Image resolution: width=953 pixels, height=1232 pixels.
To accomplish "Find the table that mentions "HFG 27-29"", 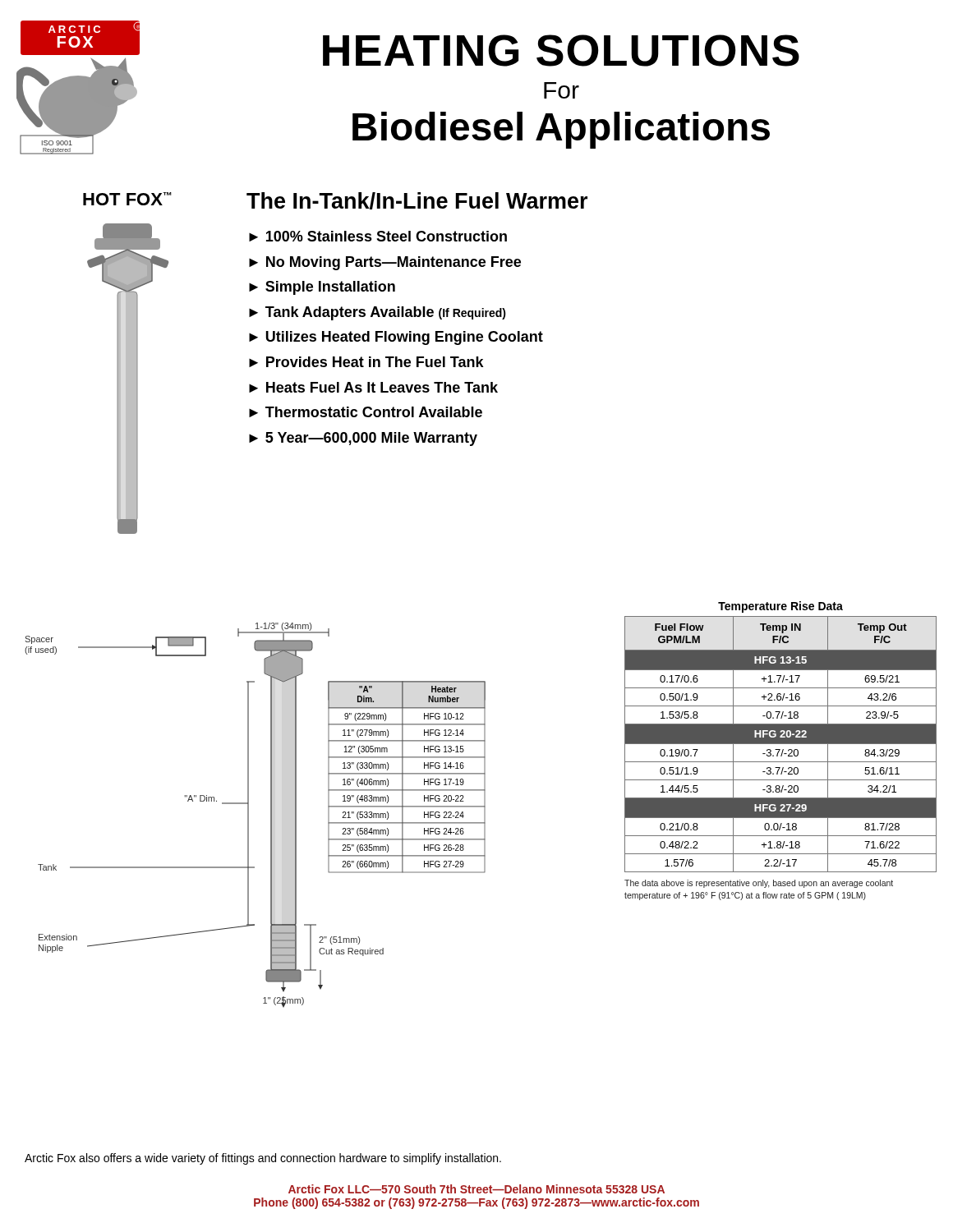I will pos(781,744).
